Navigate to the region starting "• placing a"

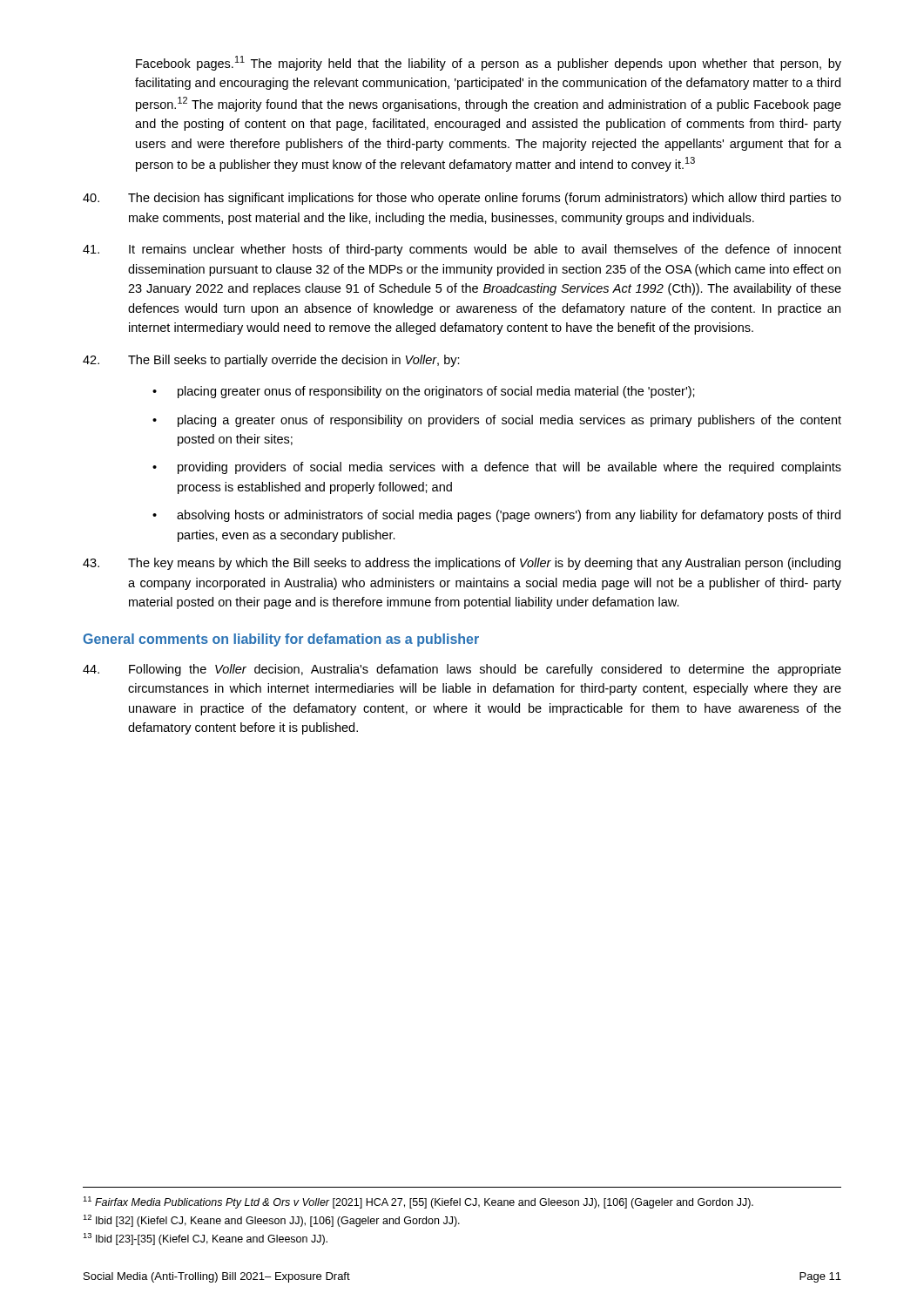[x=462, y=430]
